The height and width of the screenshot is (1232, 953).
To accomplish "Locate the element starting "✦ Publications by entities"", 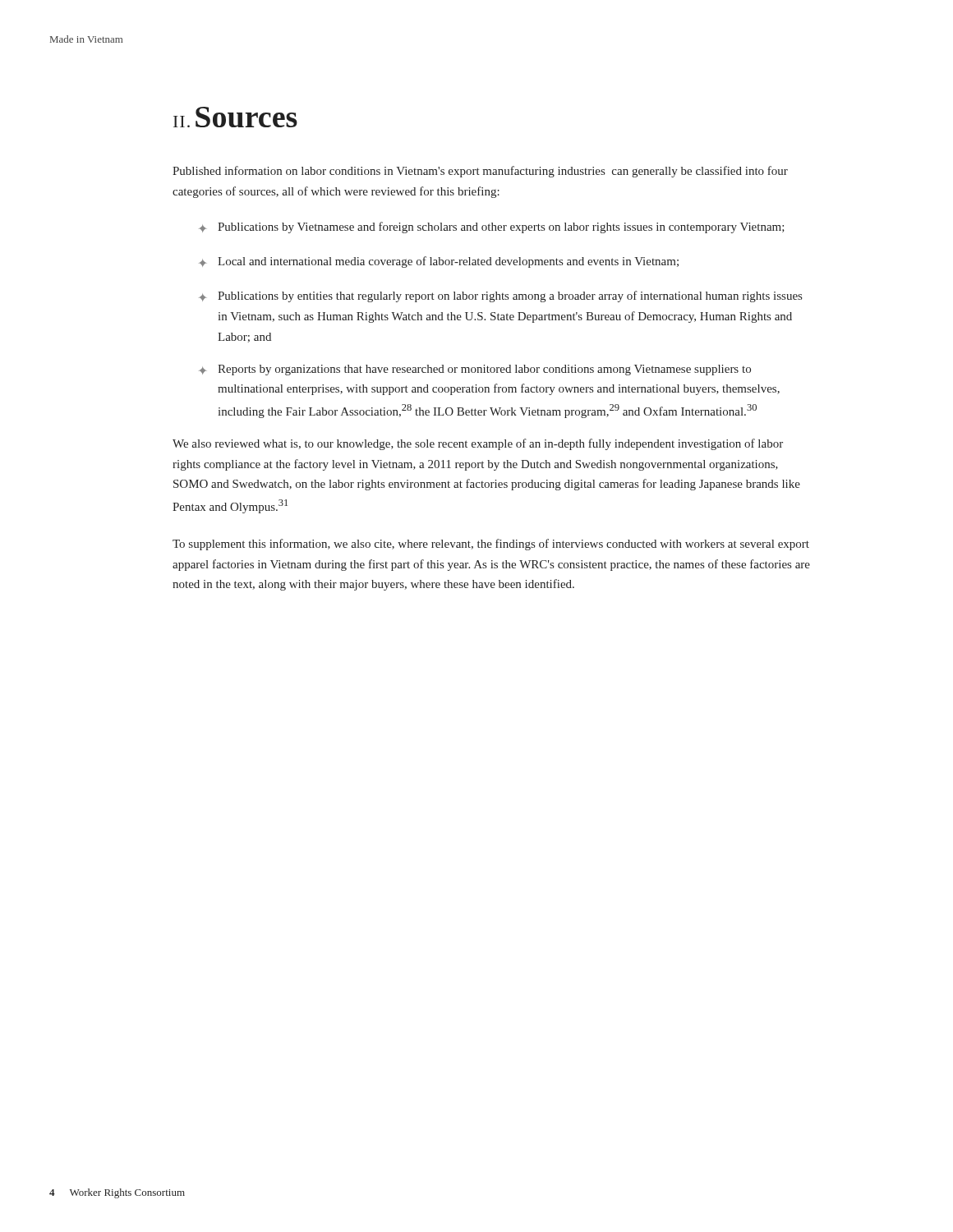I will [x=505, y=317].
